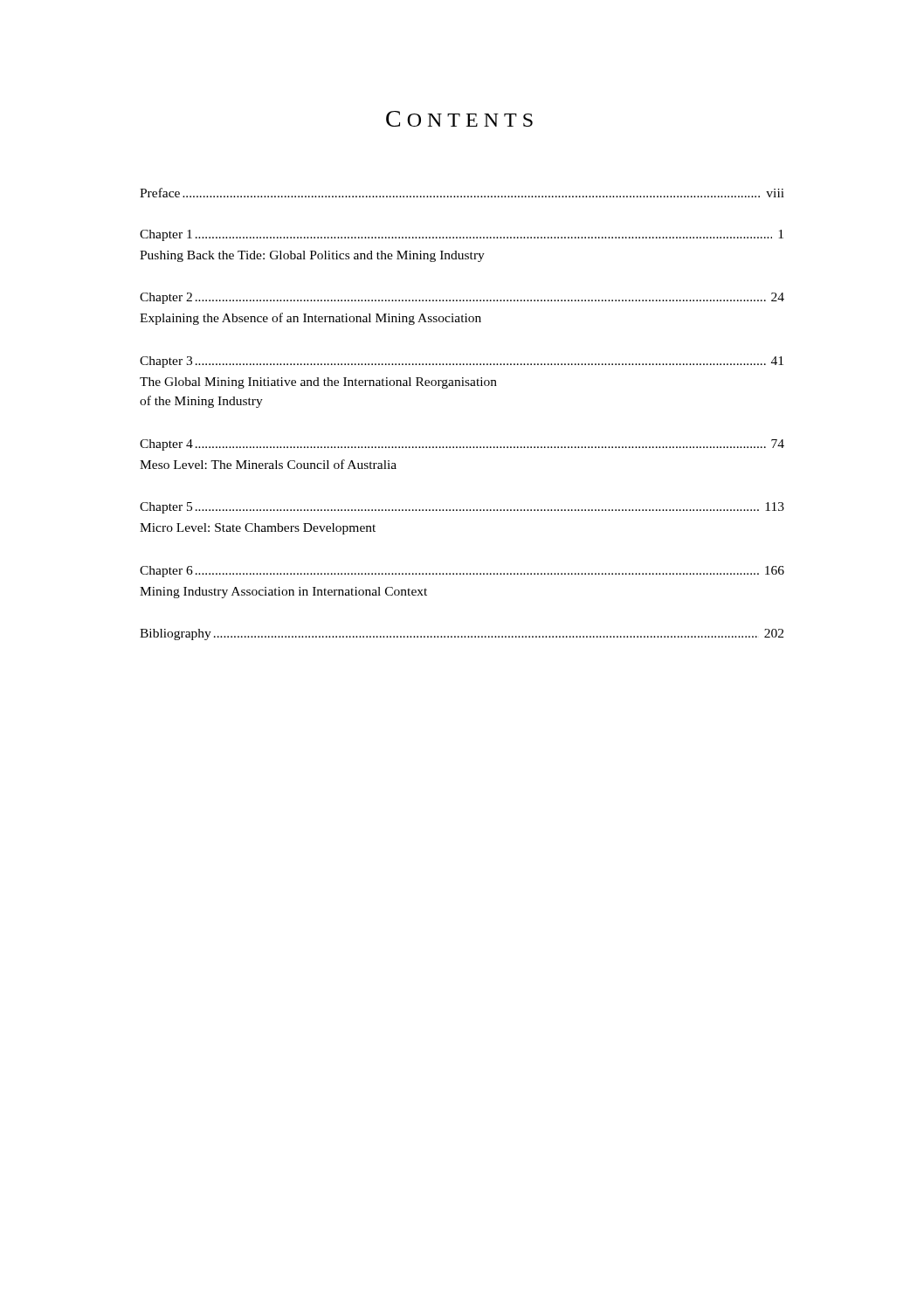Locate the passage starting "Bibliography 202"
924x1310 pixels.
(462, 634)
